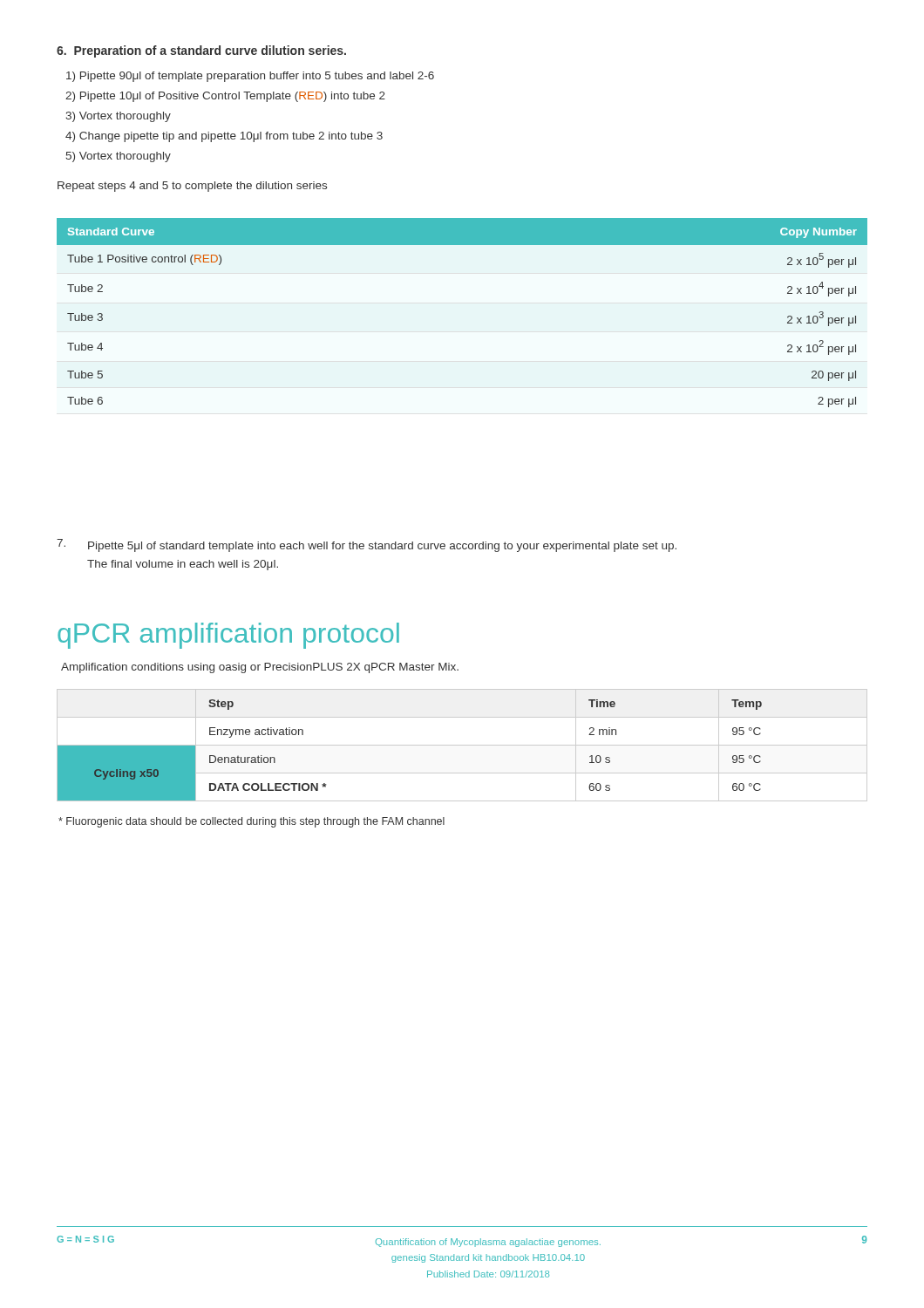Click on the table containing "Tube 1 Positive"

pyautogui.click(x=462, y=316)
